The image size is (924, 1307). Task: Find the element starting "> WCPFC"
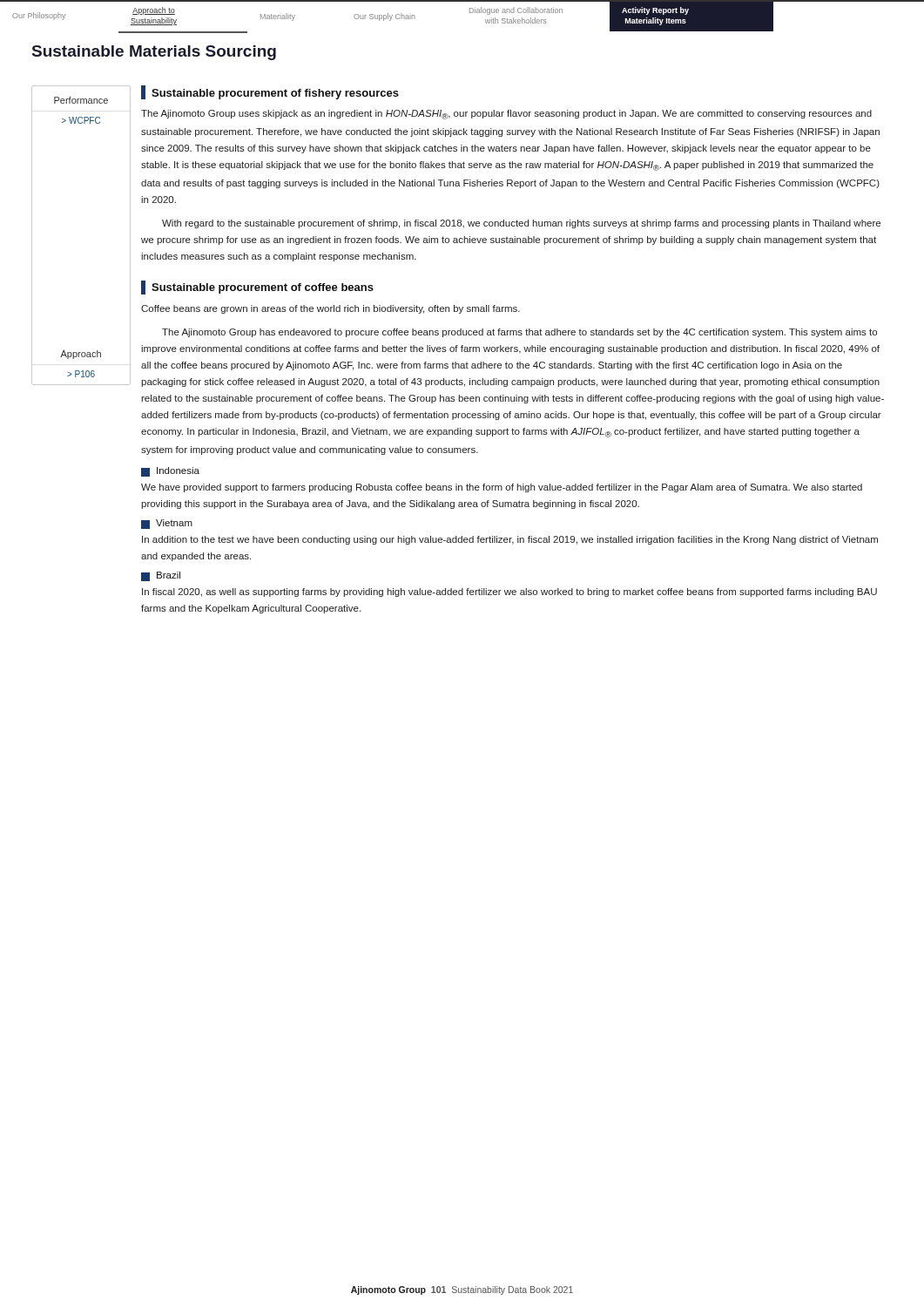point(81,121)
